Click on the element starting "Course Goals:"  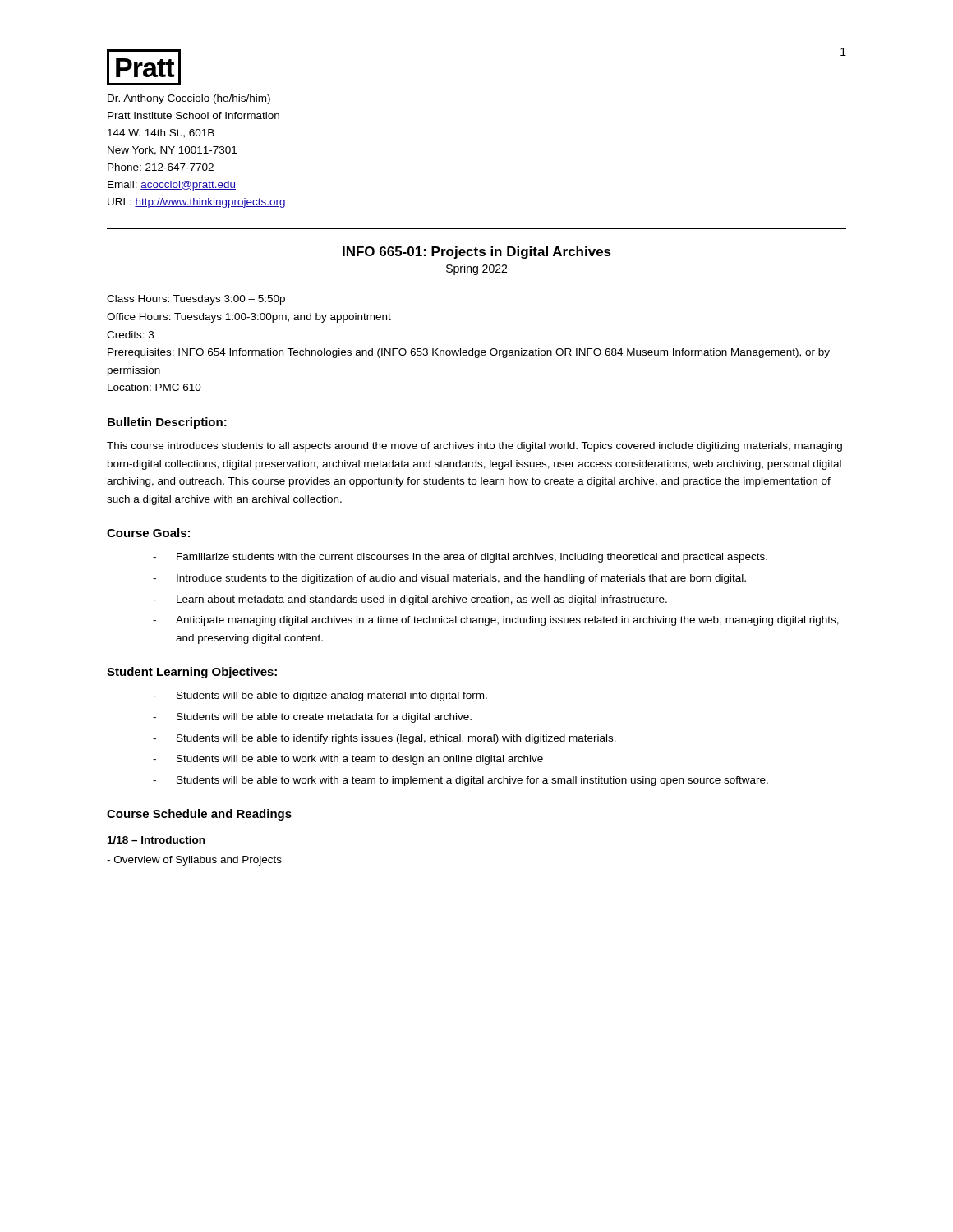click(x=149, y=533)
